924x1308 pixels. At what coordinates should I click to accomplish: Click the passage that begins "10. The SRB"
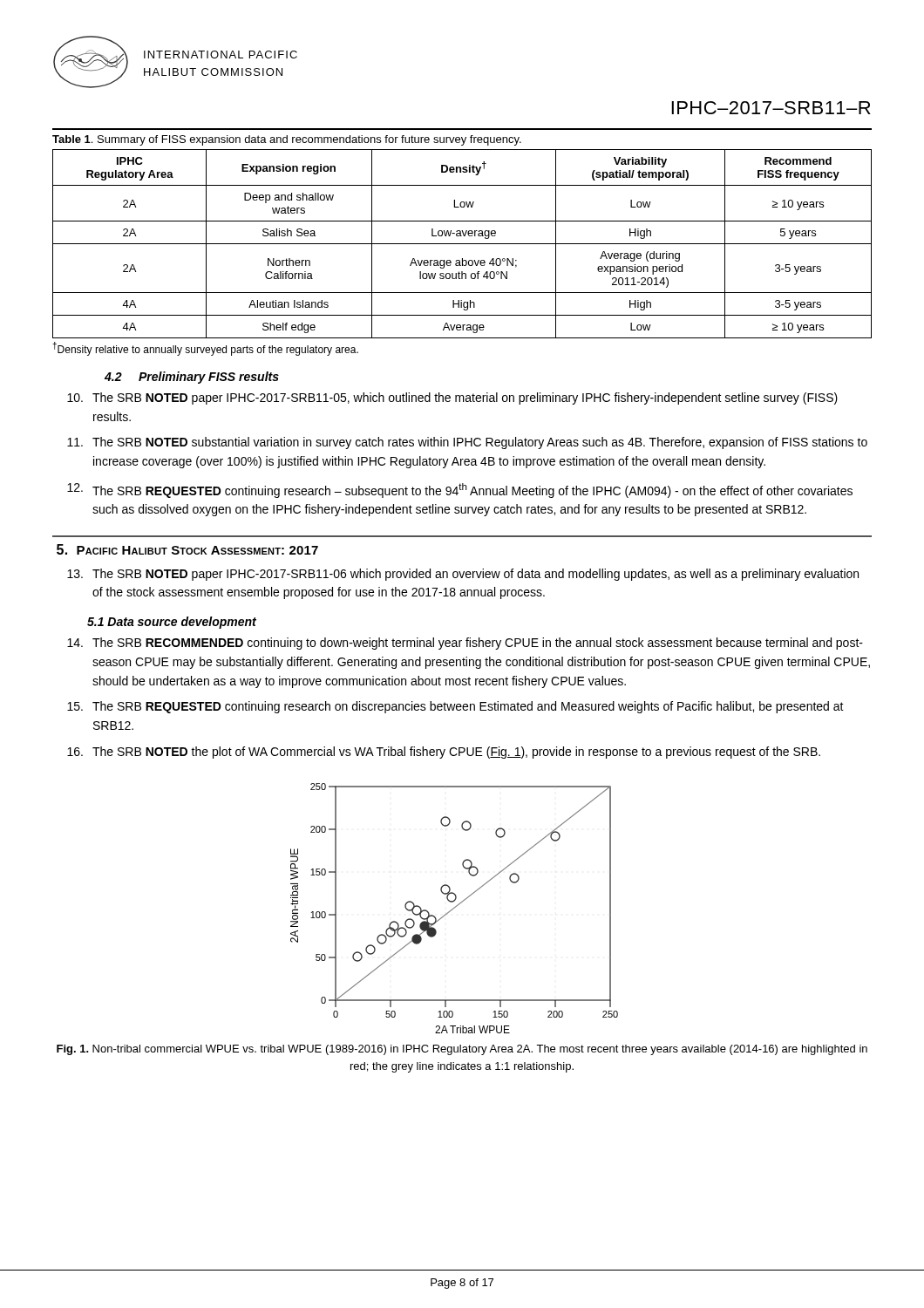[x=462, y=408]
